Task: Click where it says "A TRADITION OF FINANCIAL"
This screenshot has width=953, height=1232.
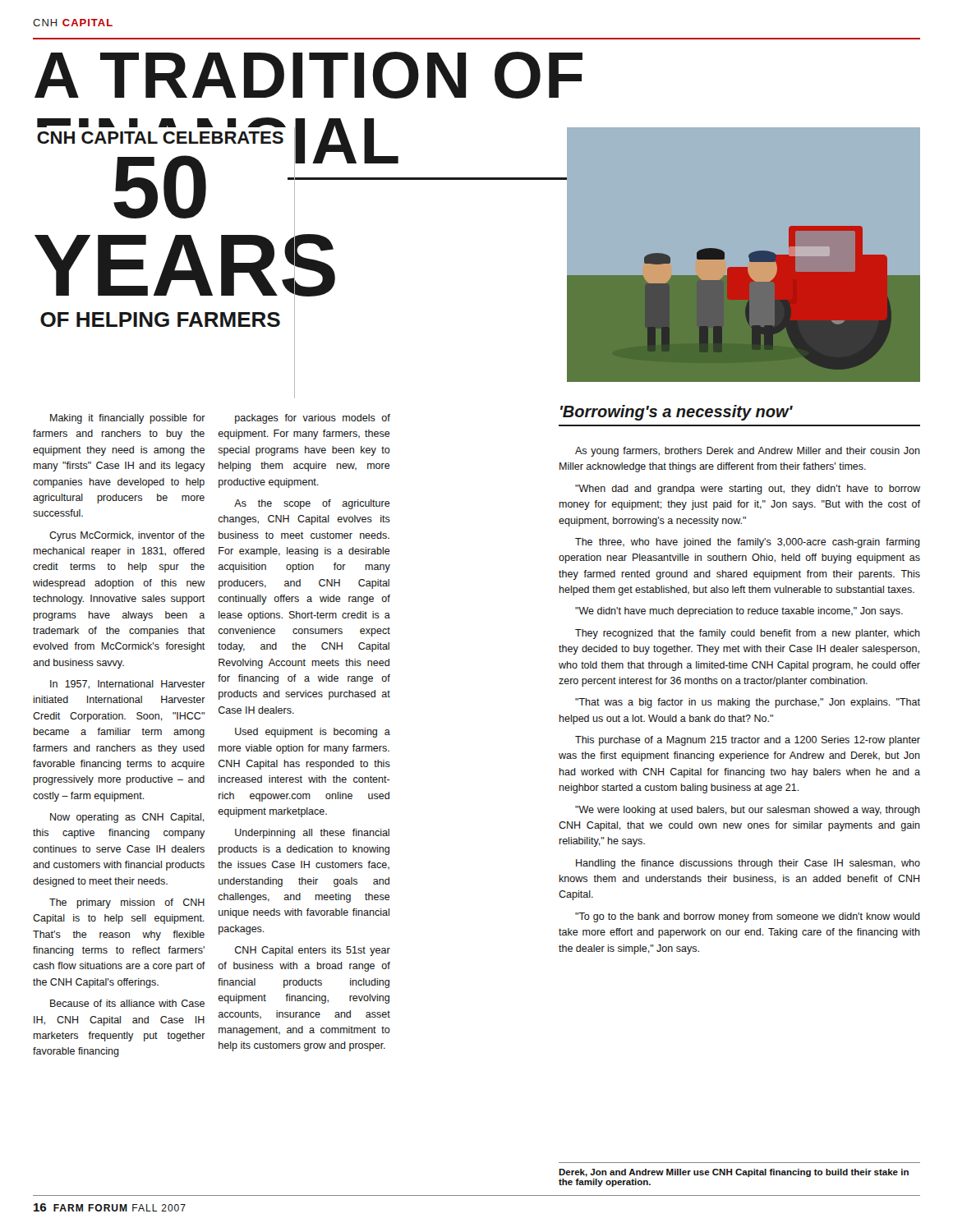Action: pos(476,111)
